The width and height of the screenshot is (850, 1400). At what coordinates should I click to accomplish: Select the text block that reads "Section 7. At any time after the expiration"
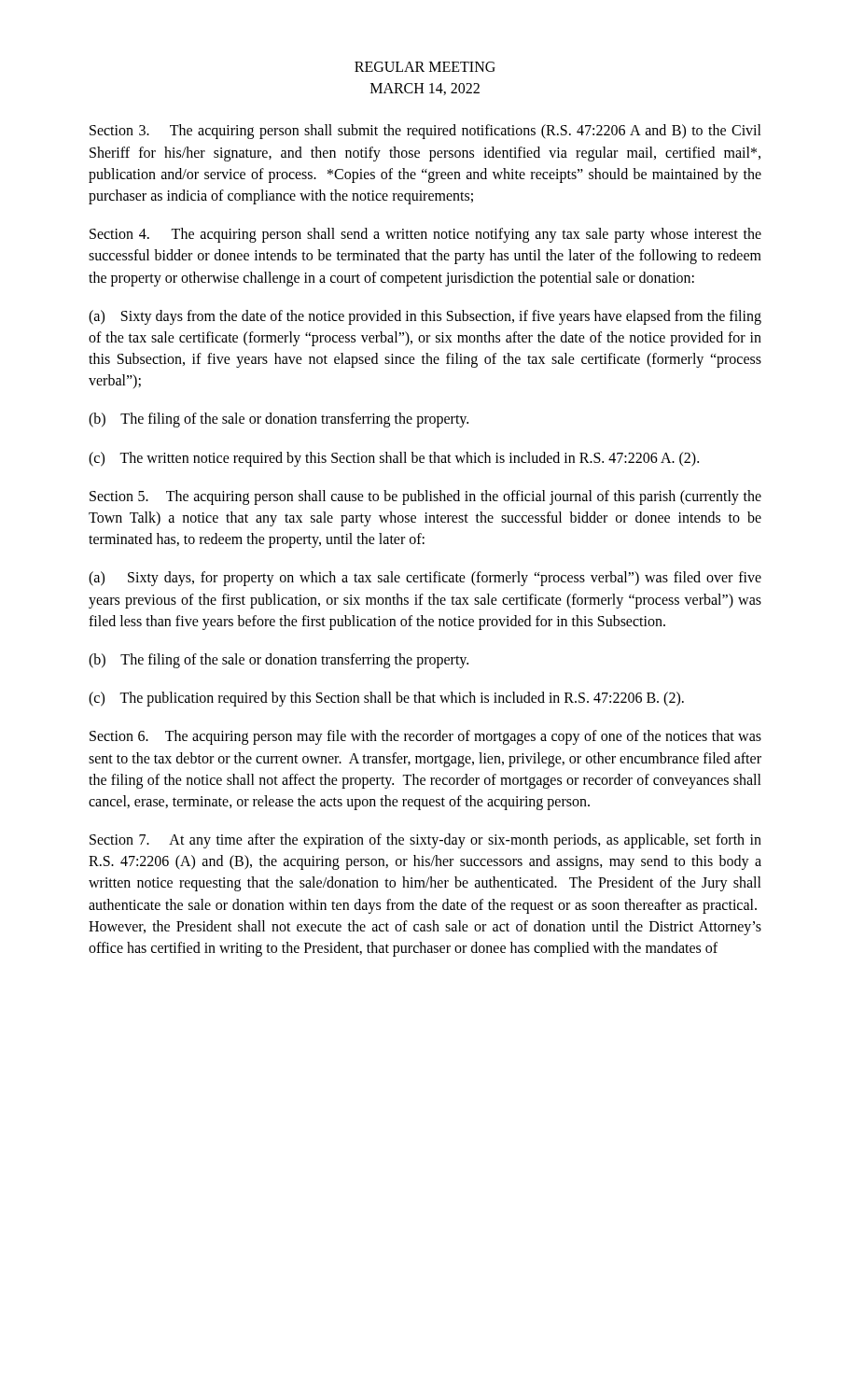[x=425, y=894]
